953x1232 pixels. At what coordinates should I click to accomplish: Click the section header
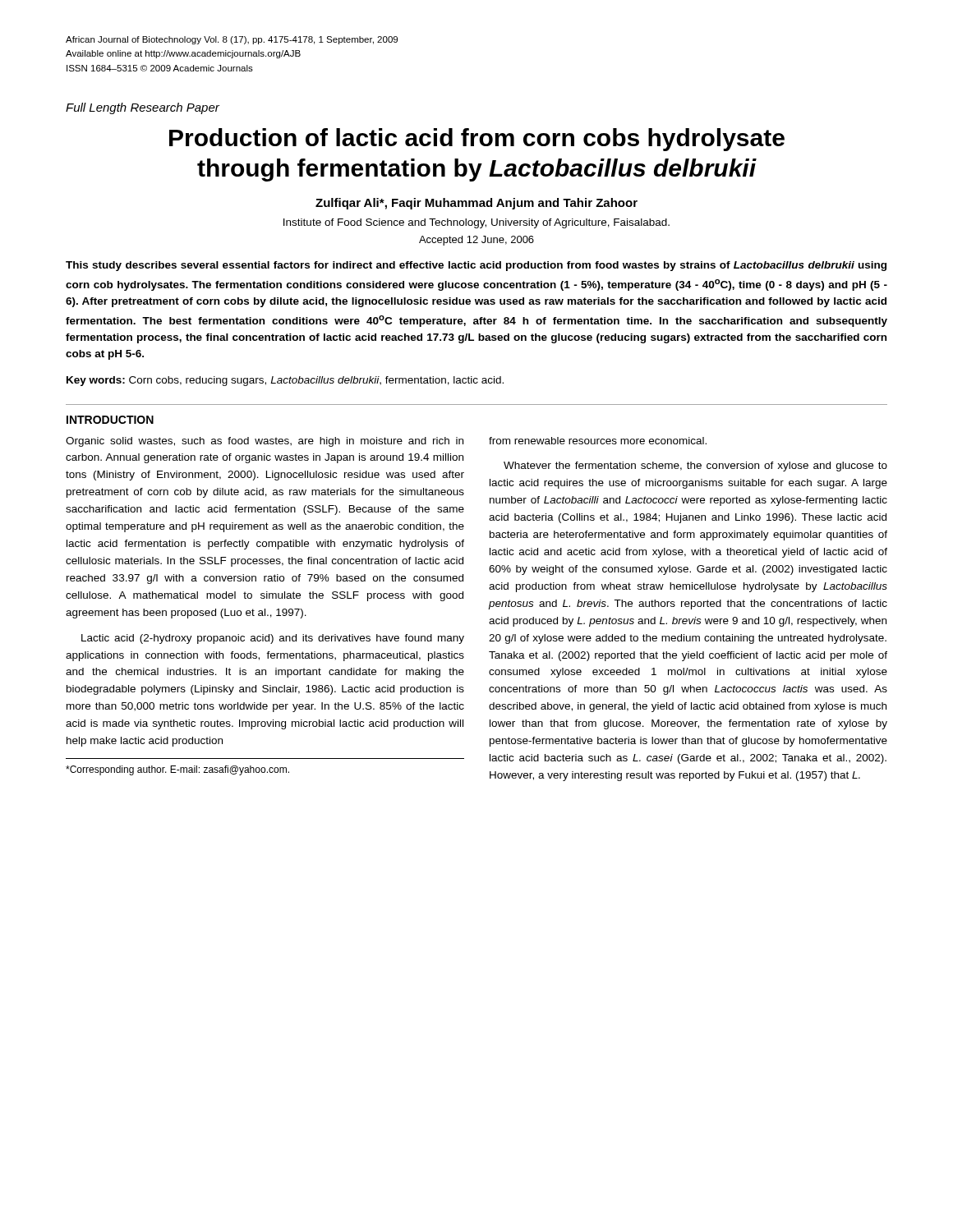(110, 419)
